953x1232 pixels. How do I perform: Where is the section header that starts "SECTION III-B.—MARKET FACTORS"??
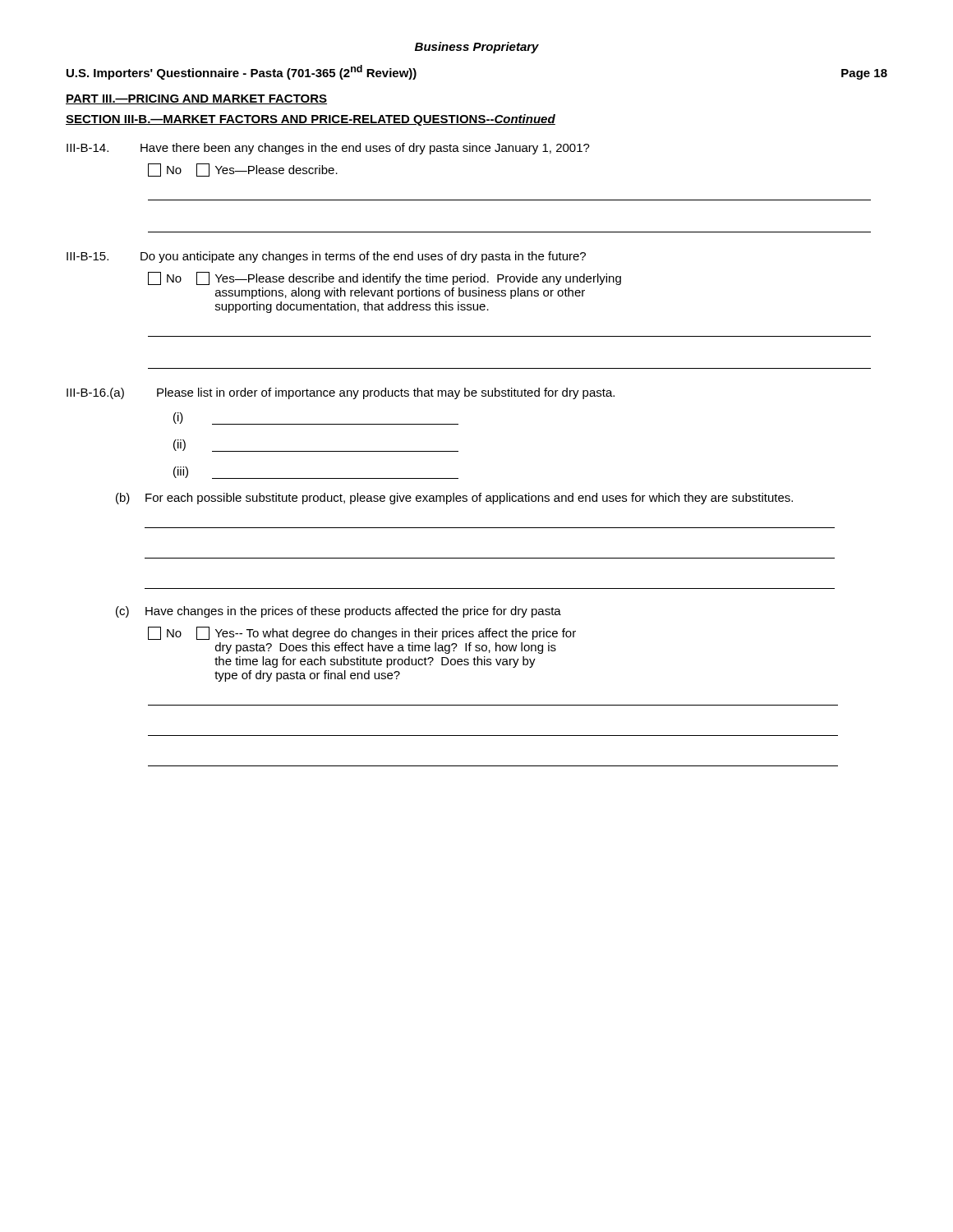[x=310, y=119]
